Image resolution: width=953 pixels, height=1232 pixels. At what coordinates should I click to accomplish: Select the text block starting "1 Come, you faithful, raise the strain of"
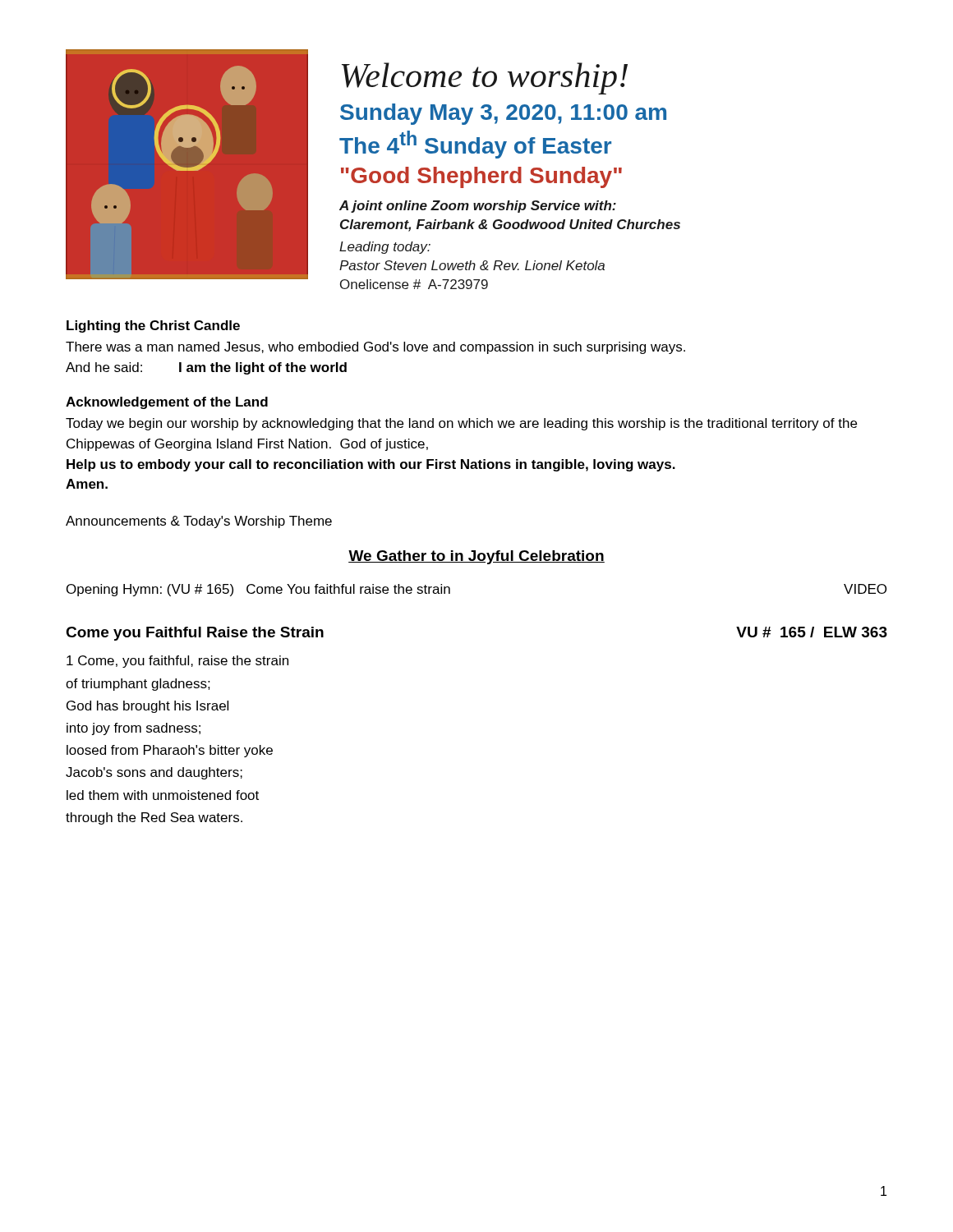click(177, 662)
